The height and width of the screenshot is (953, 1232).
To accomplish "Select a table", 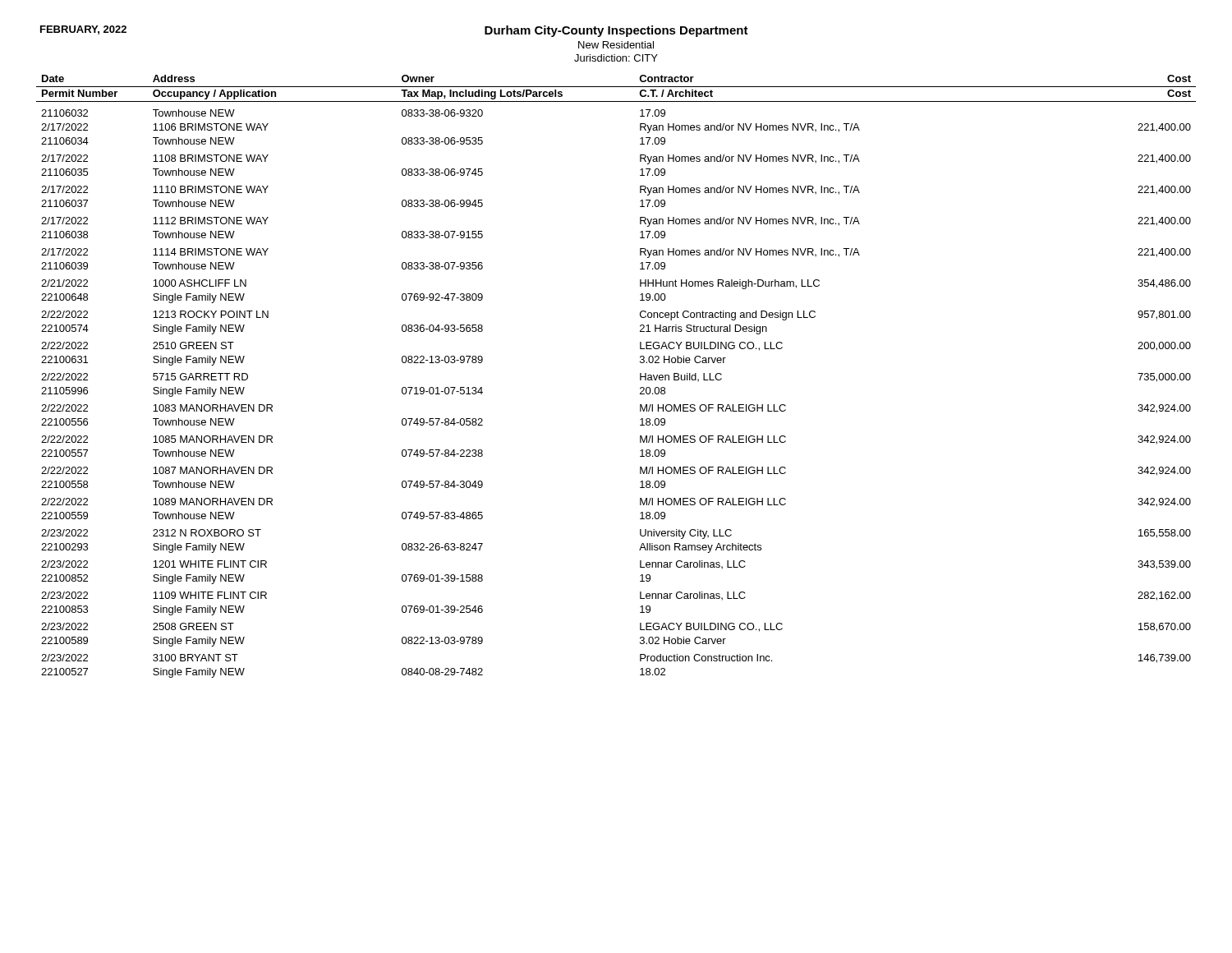I will point(616,375).
